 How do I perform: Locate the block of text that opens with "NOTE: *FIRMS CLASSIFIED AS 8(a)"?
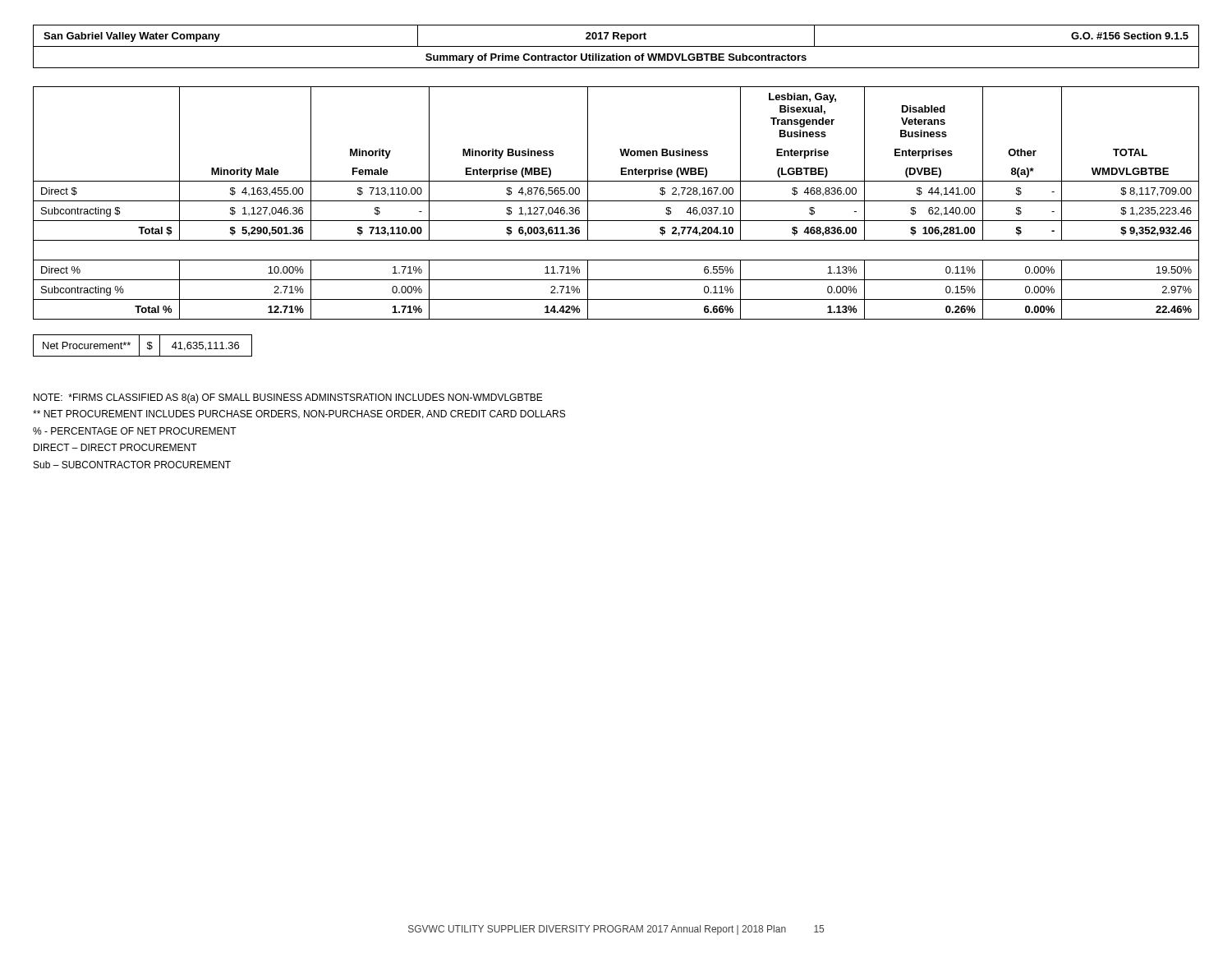pyautogui.click(x=288, y=398)
